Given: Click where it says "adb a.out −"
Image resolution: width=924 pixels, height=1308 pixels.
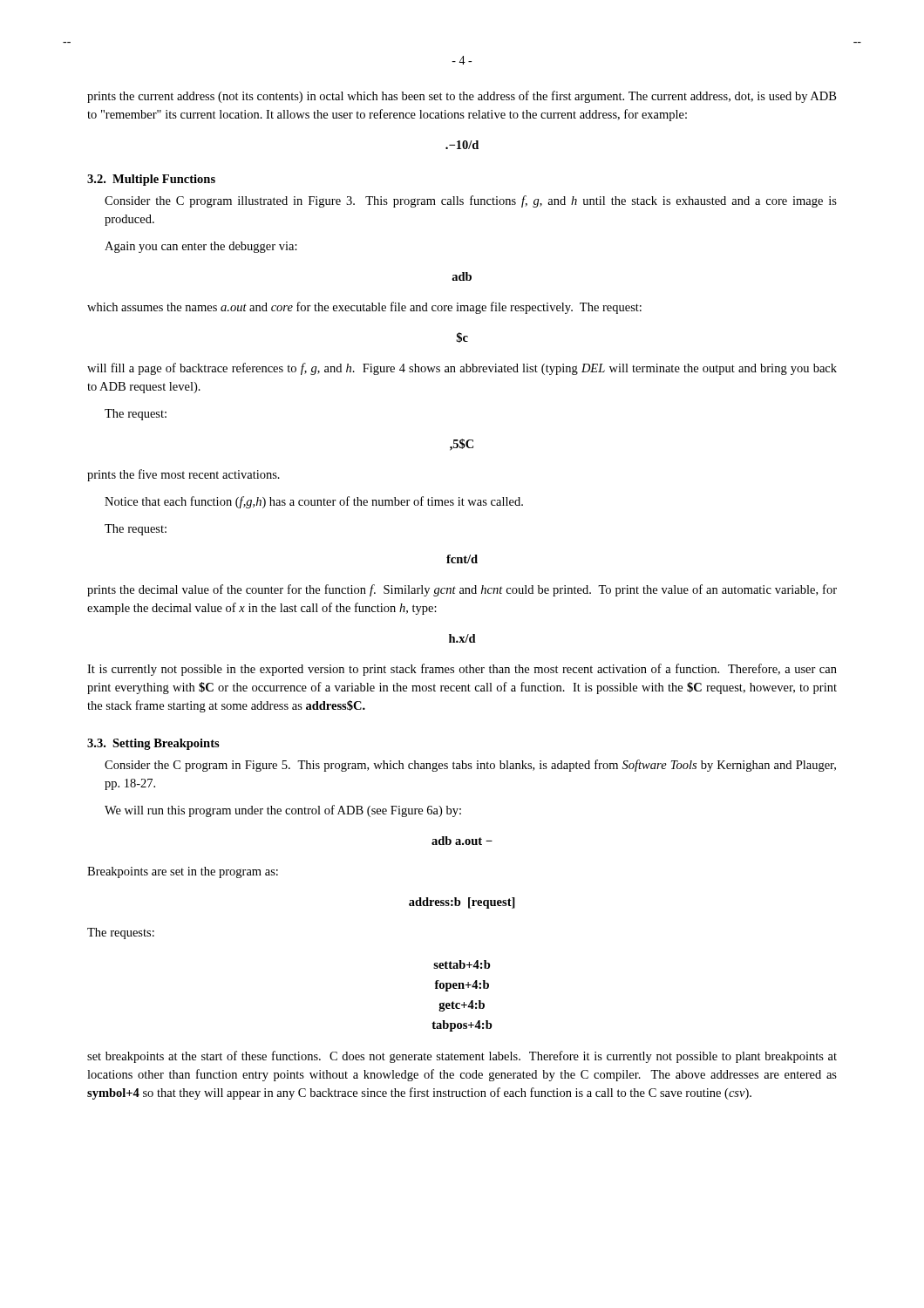Looking at the screenshot, I should pyautogui.click(x=462, y=841).
